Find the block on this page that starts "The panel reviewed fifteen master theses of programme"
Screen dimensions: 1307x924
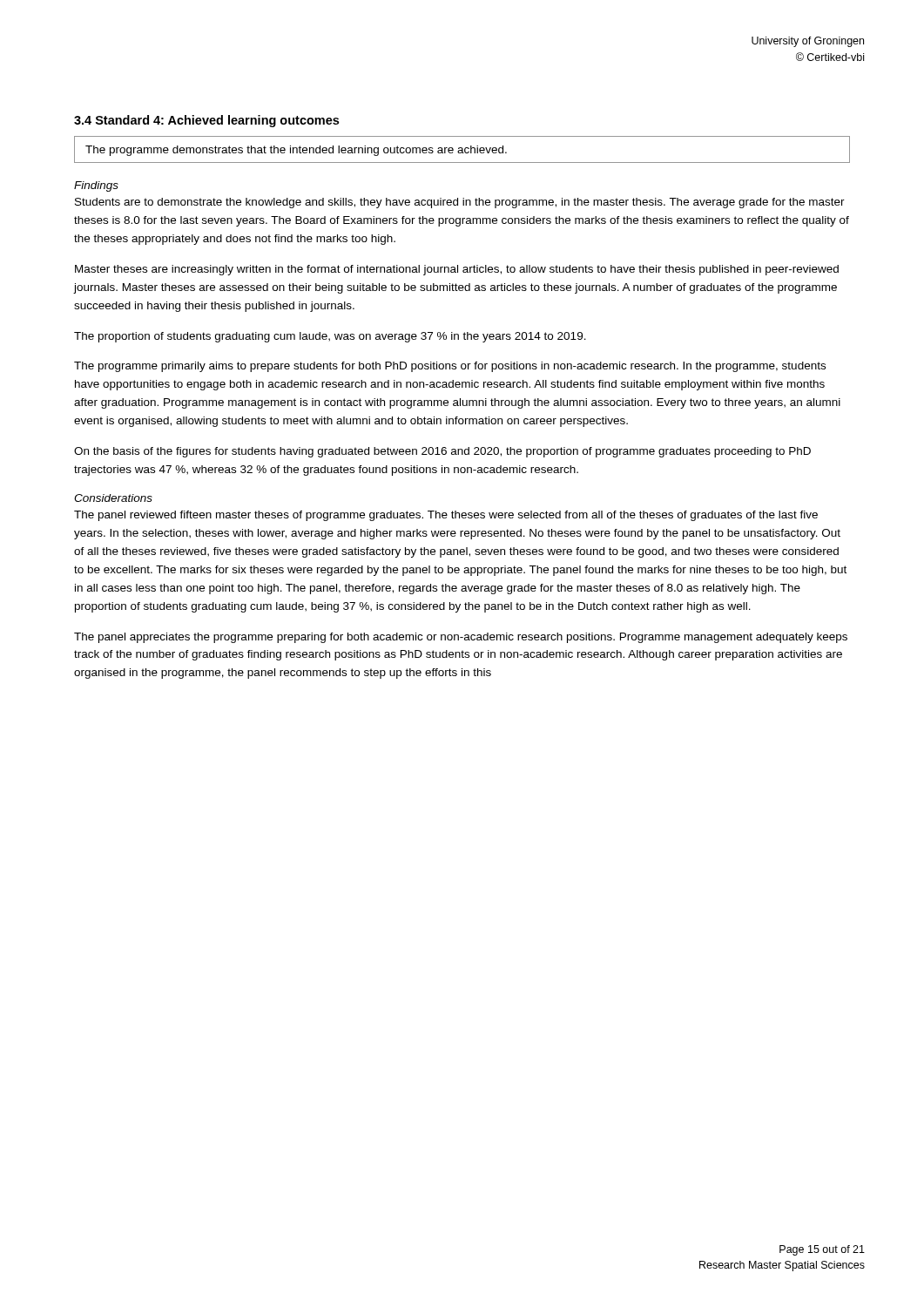[x=460, y=560]
